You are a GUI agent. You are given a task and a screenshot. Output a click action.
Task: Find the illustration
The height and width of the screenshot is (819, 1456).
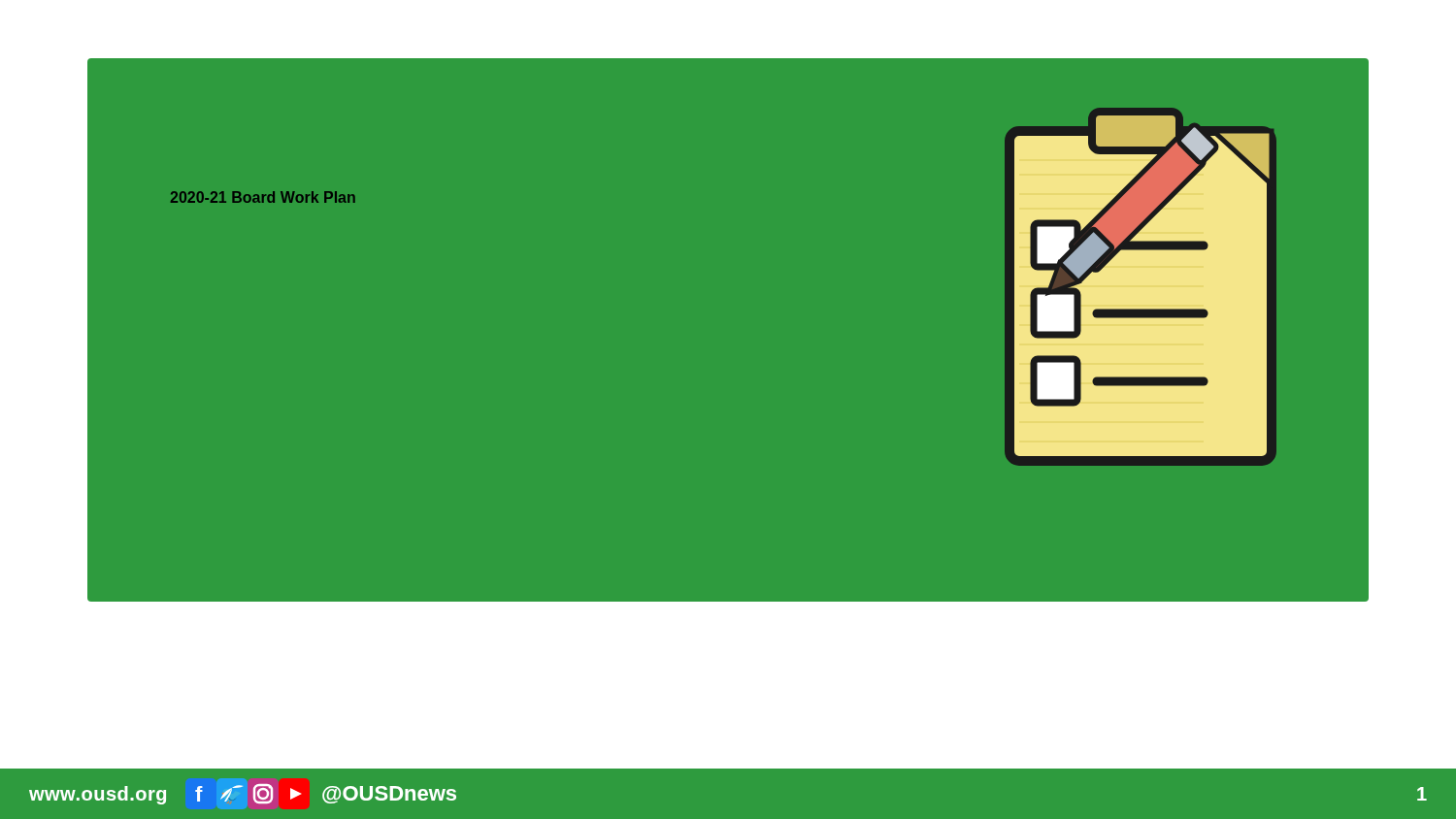point(1150,286)
